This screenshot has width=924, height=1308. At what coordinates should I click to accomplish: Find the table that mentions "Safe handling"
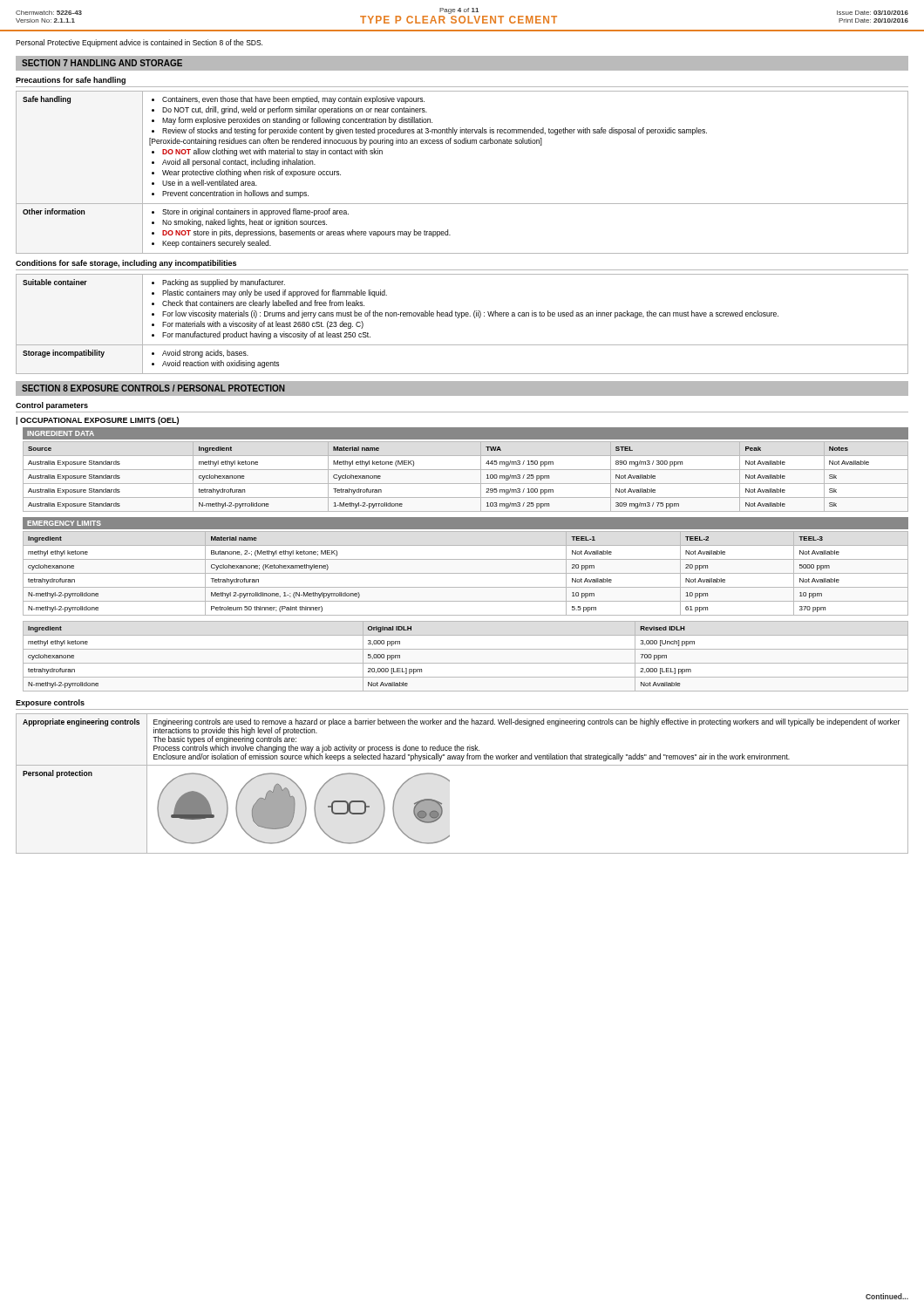[462, 172]
